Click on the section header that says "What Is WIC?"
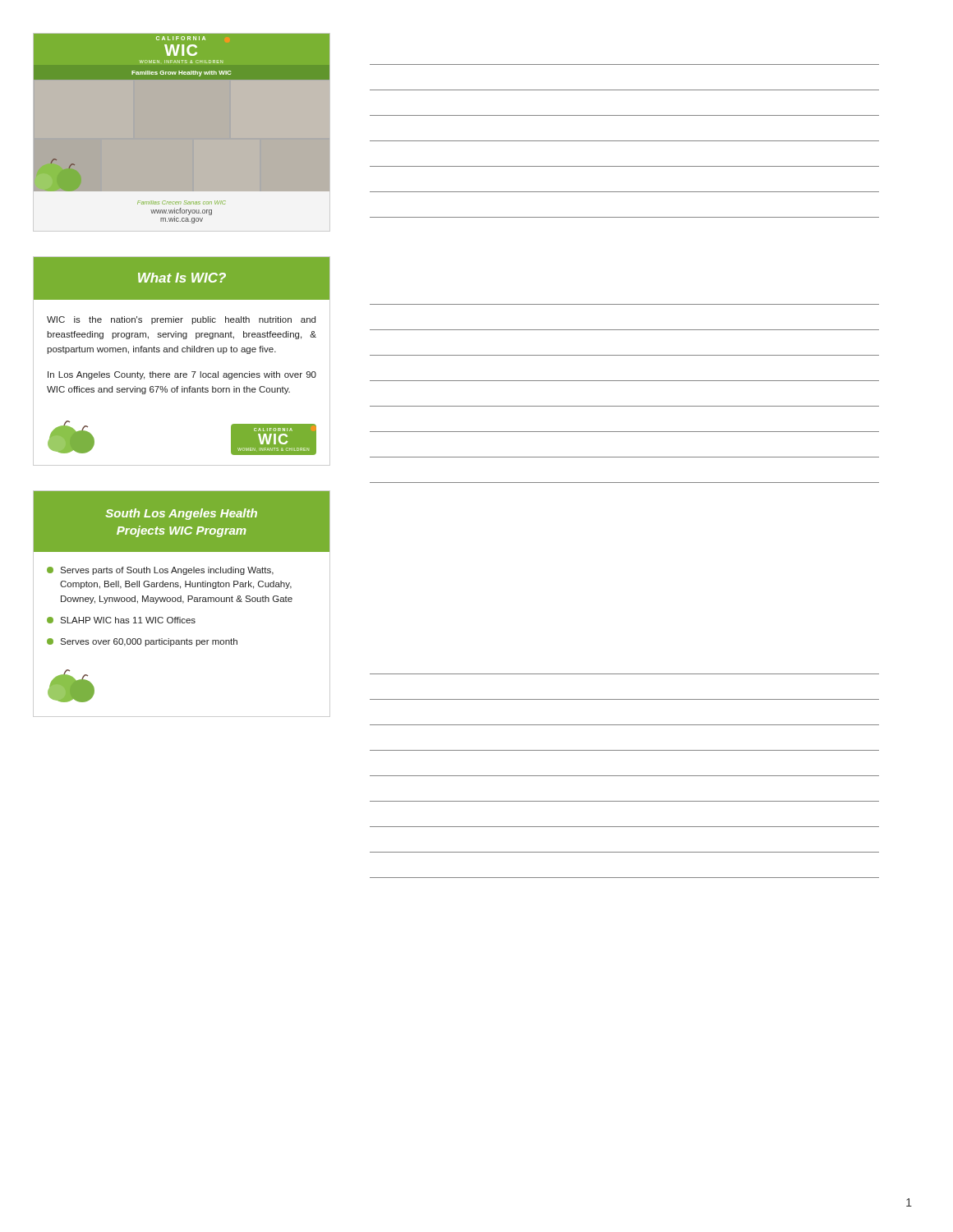 pyautogui.click(x=182, y=278)
